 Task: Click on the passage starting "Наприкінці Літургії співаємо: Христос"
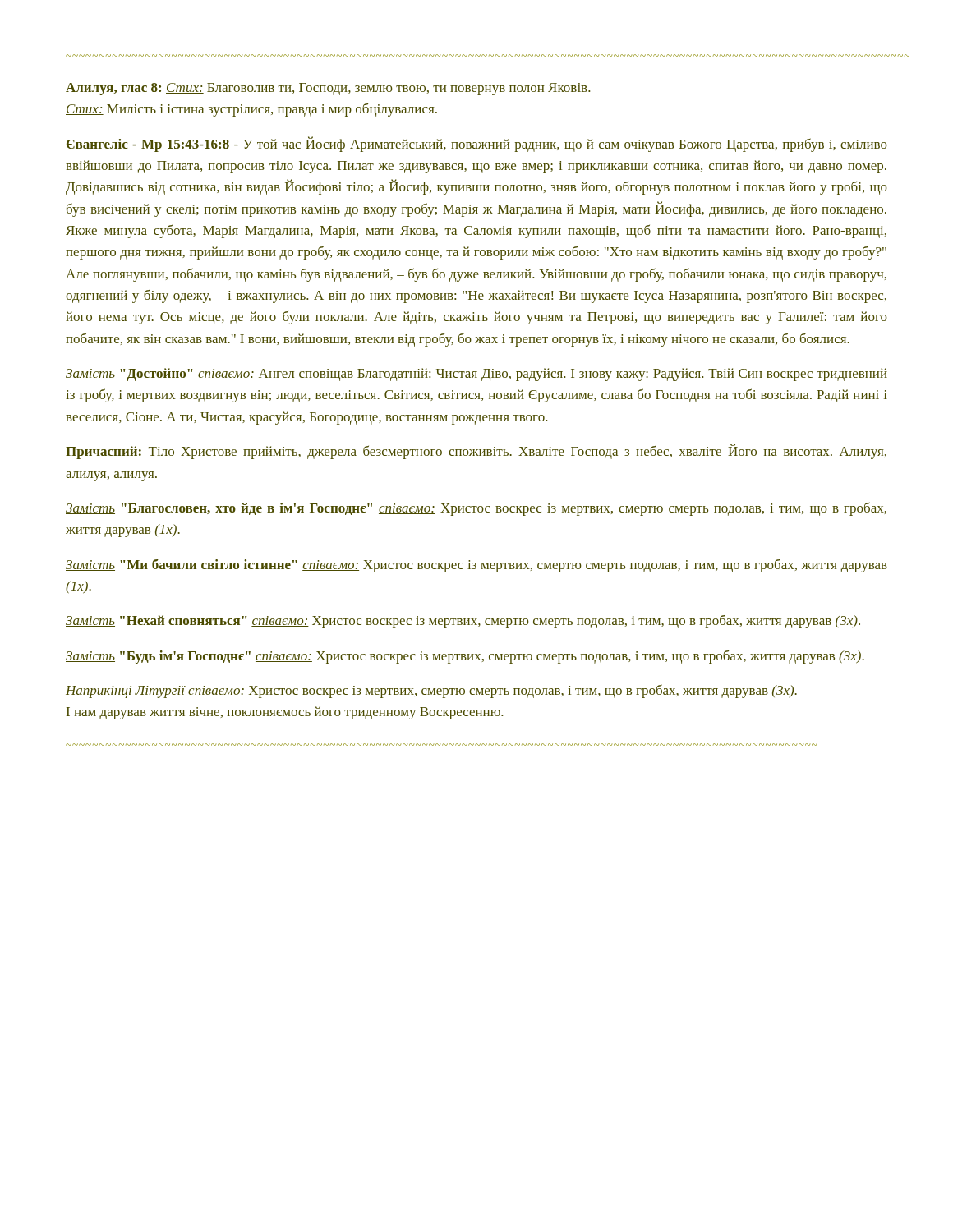pos(432,701)
